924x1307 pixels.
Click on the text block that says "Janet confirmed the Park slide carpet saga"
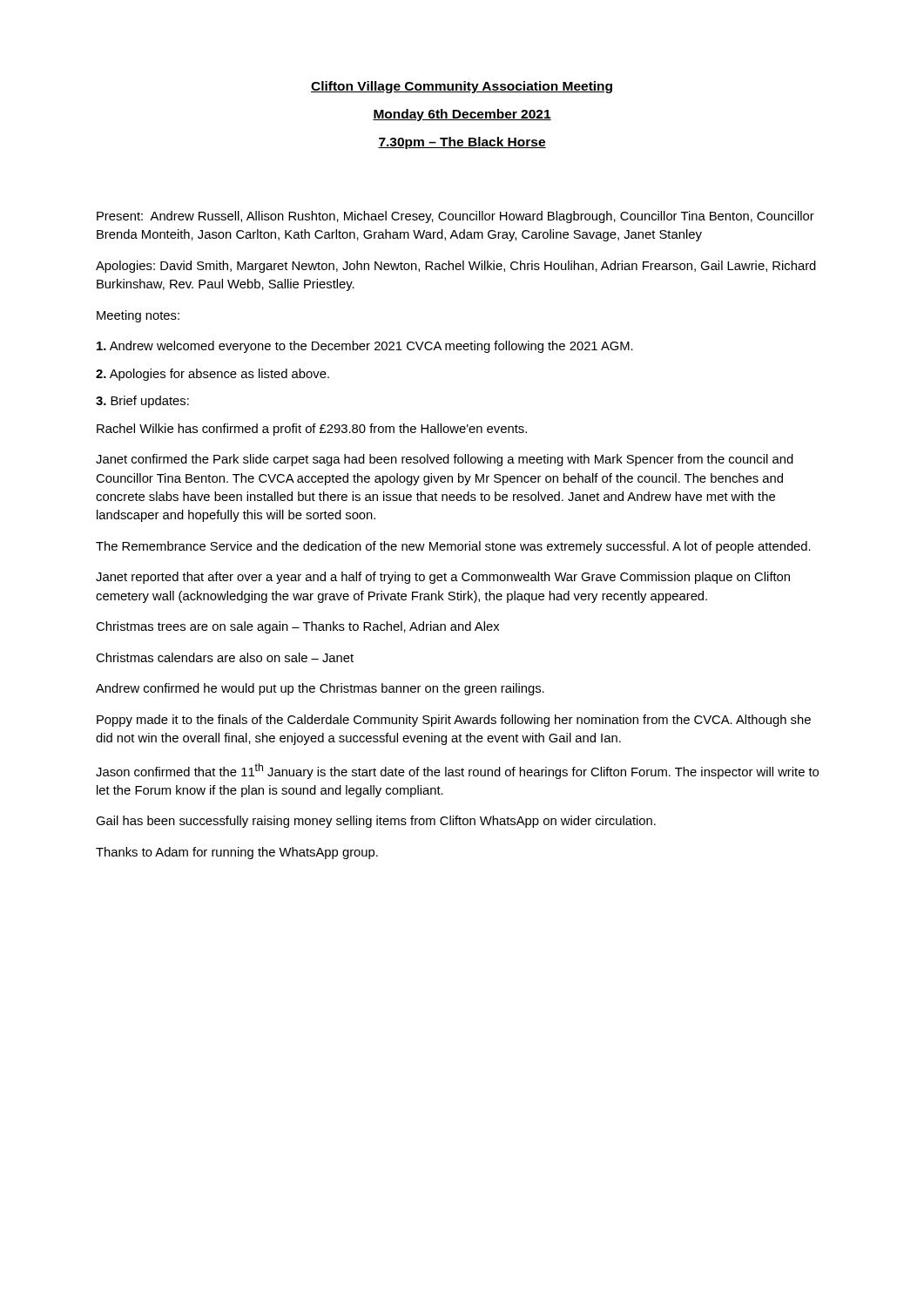(x=445, y=487)
